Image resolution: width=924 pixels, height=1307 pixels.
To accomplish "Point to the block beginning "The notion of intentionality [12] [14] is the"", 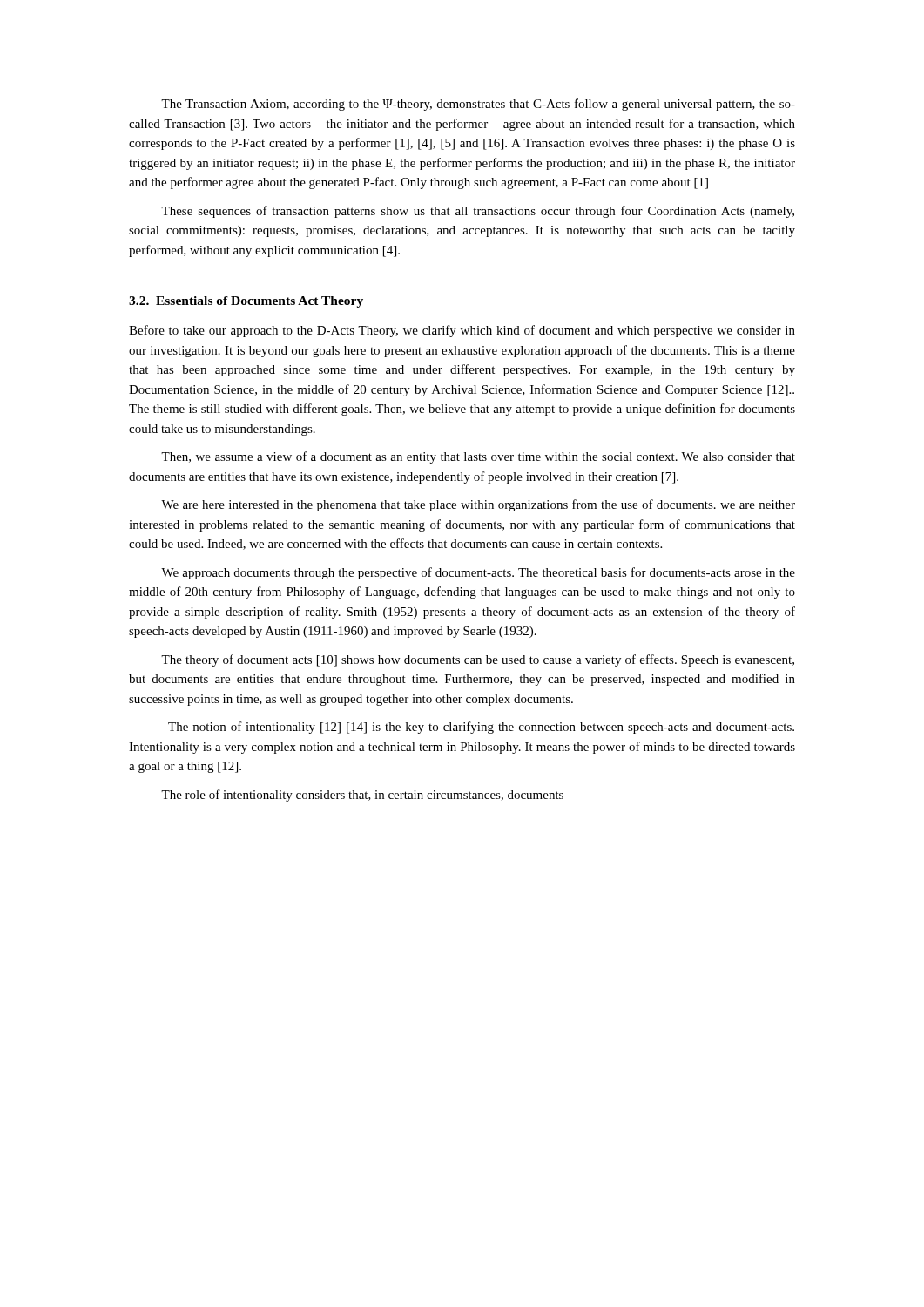I will click(462, 747).
